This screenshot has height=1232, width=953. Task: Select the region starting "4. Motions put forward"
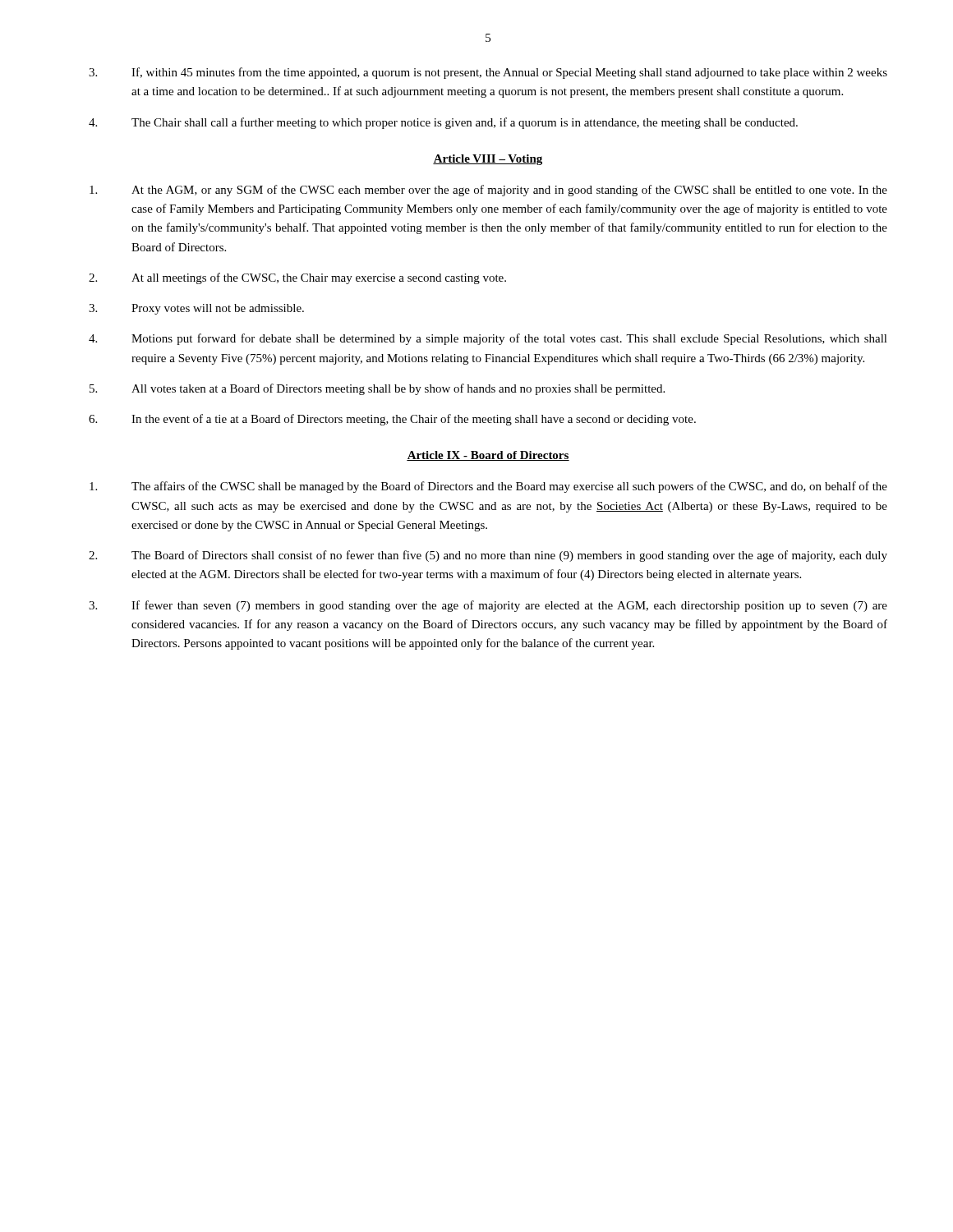(488, 349)
